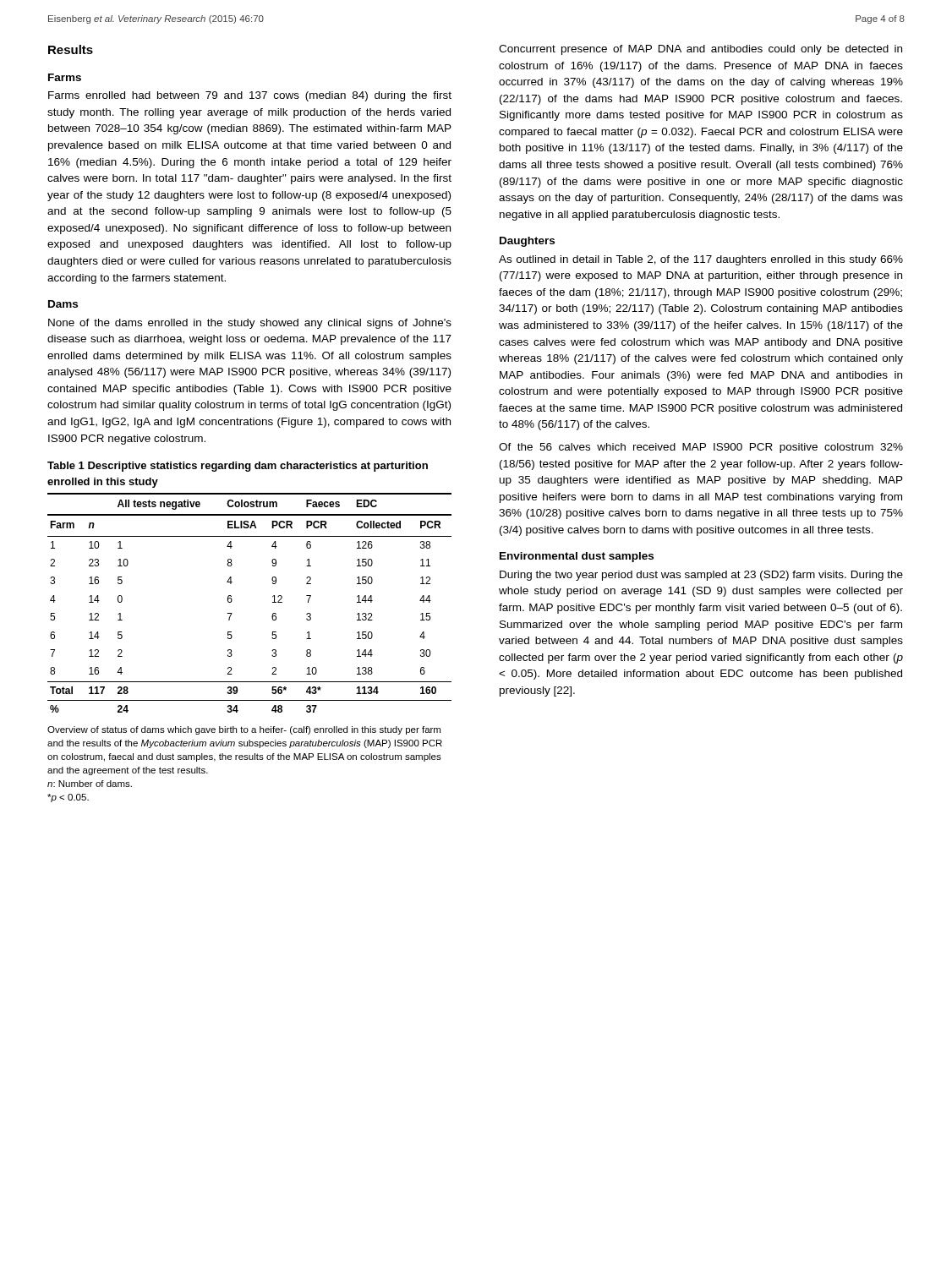This screenshot has width=952, height=1268.
Task: Select the text block that reads "During the two year"
Action: pyautogui.click(x=701, y=632)
